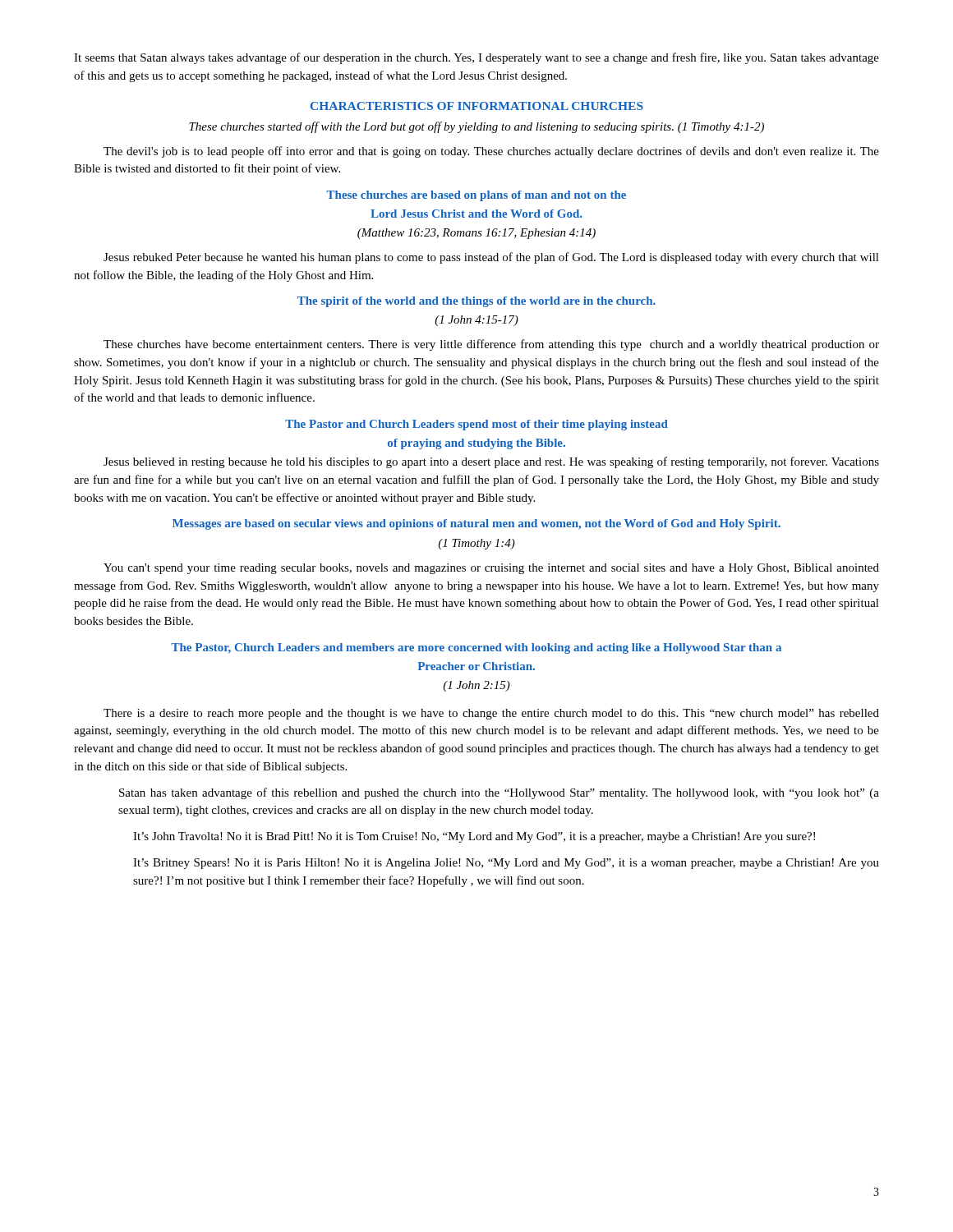The height and width of the screenshot is (1232, 953).
Task: Where is the passage that starts "The spirit of the world"?
Action: [x=476, y=301]
